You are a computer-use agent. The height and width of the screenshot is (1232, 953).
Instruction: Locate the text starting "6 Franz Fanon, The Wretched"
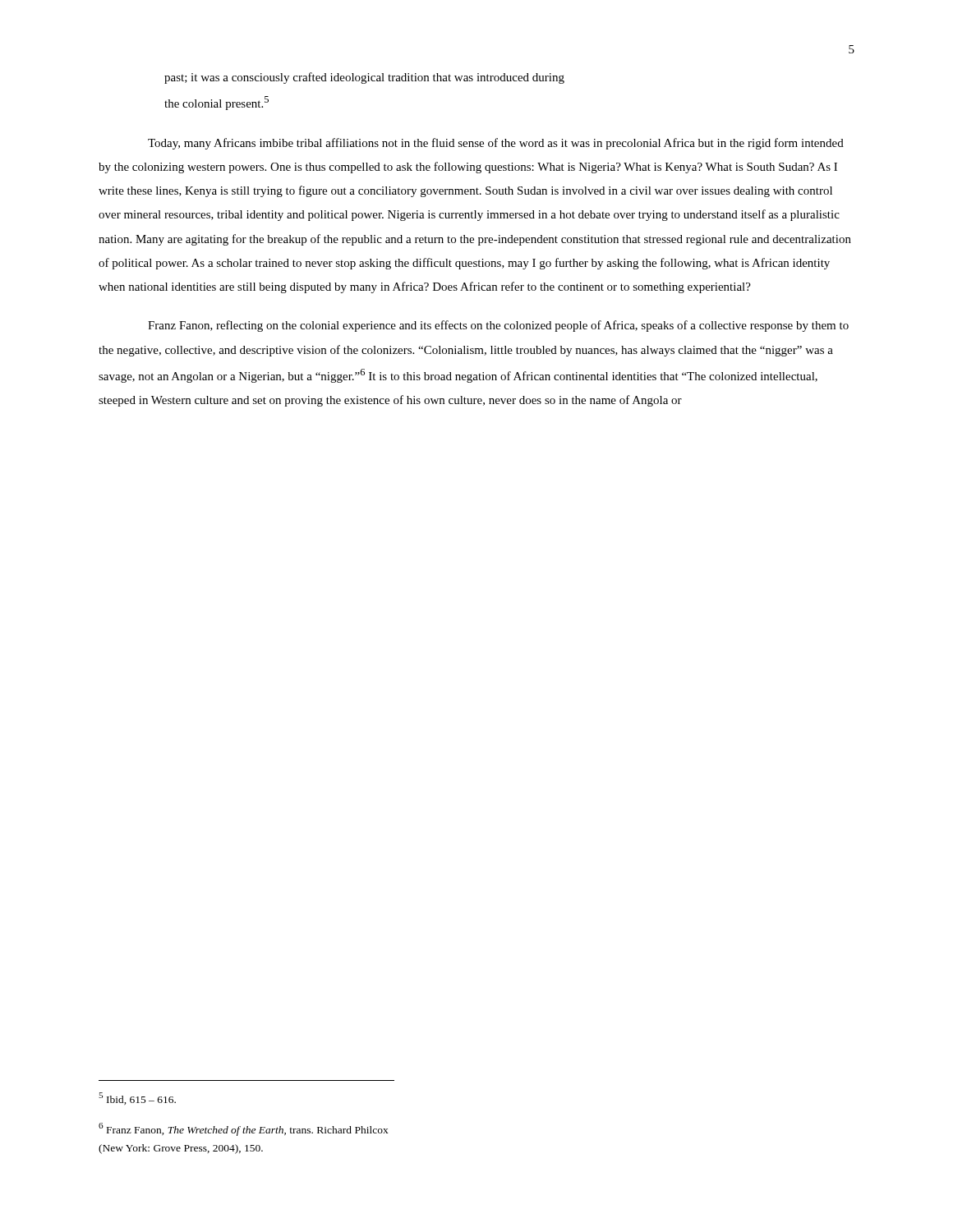243,1137
